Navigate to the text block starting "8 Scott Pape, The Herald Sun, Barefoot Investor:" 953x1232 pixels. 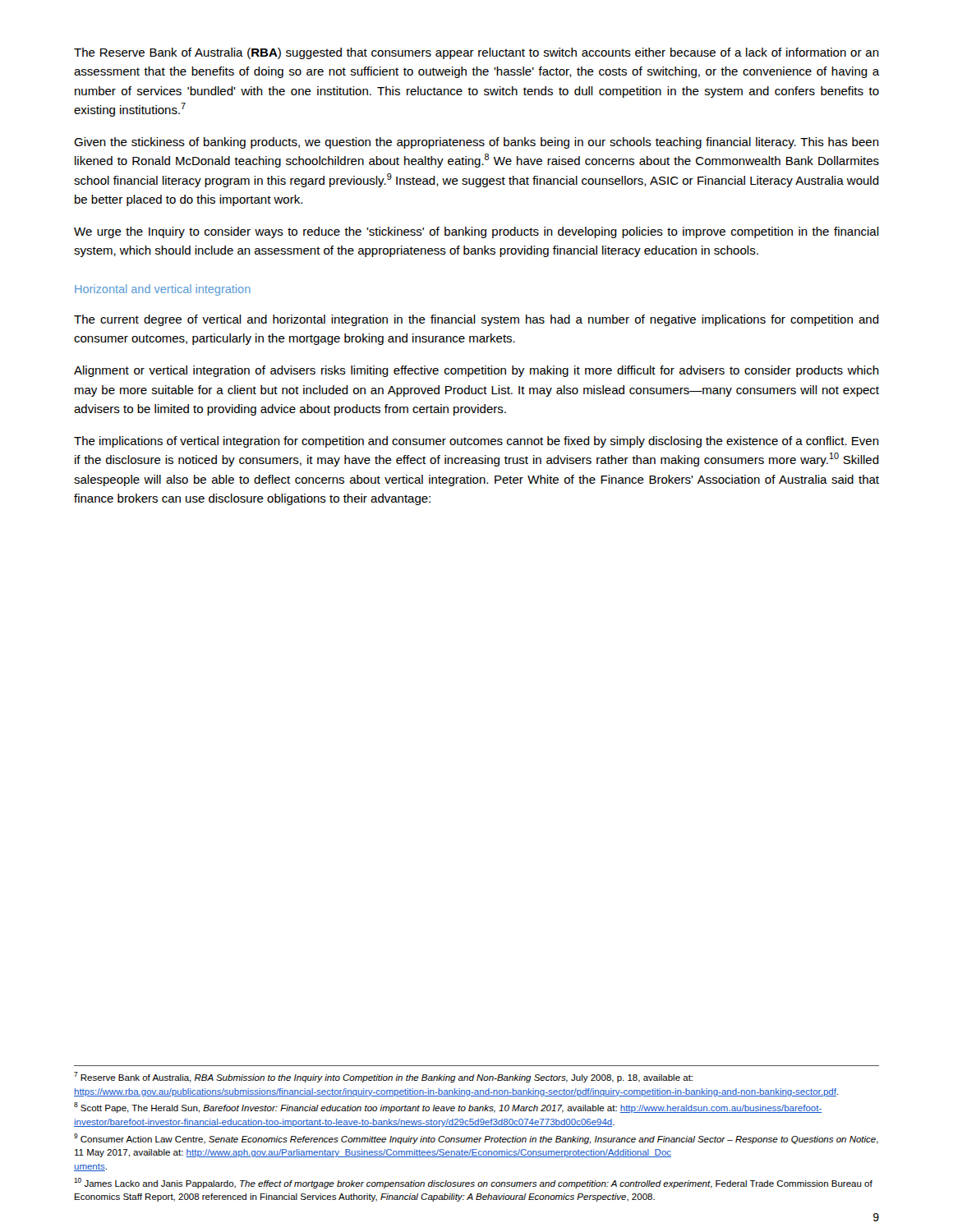pyautogui.click(x=448, y=1114)
